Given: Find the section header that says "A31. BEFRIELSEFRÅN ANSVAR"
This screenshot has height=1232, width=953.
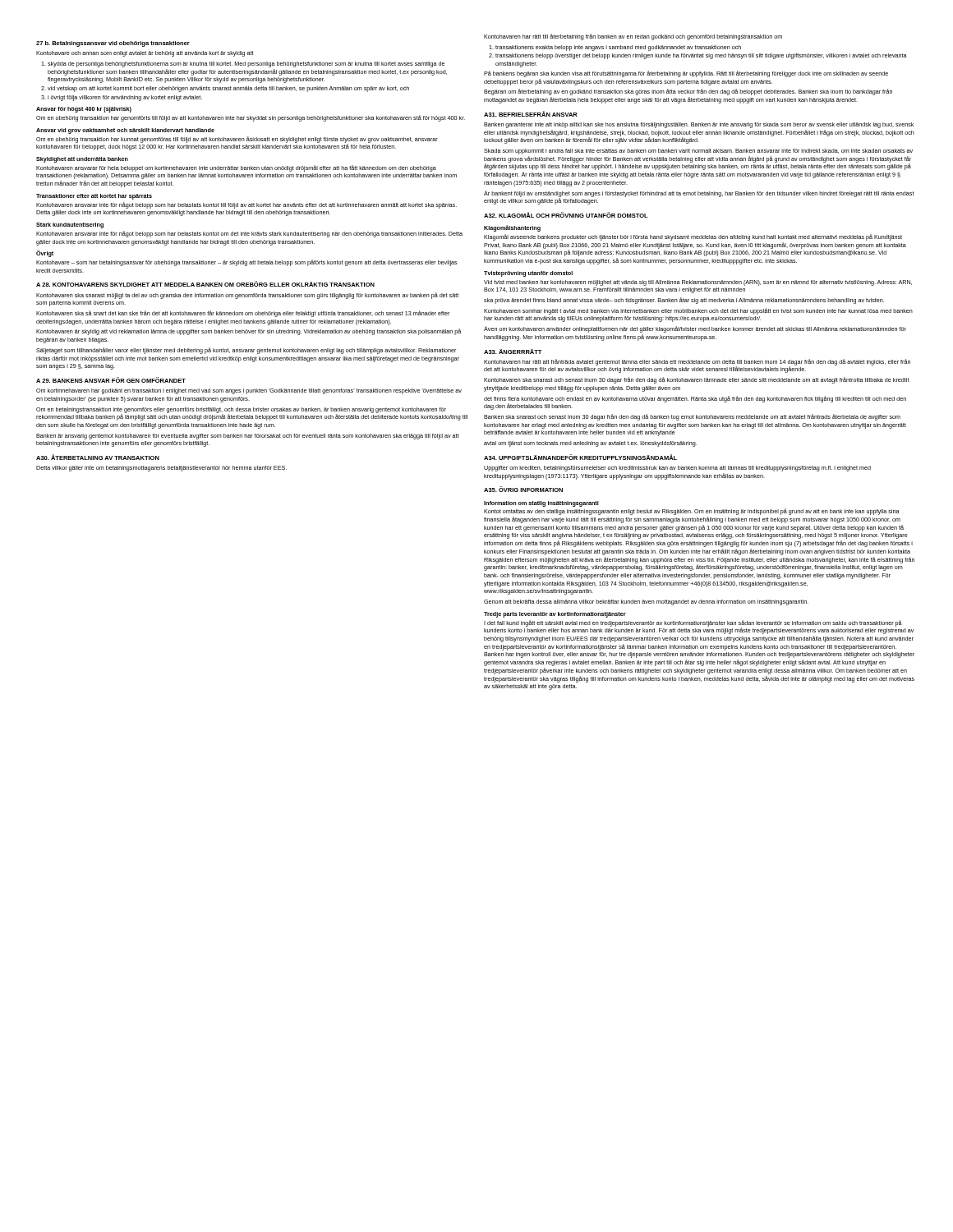Looking at the screenshot, I should point(531,114).
